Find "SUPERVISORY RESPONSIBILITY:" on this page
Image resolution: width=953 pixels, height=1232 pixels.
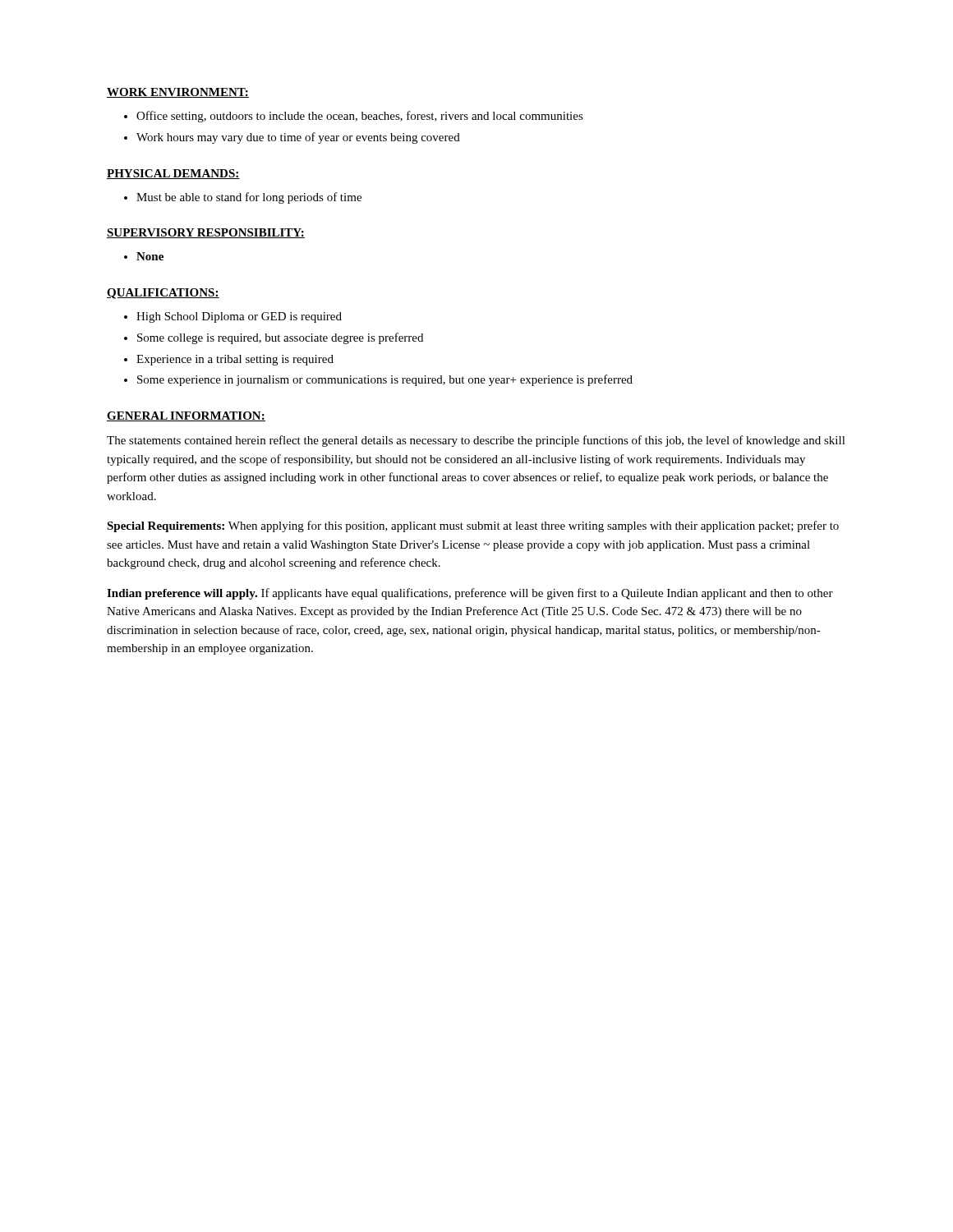(x=206, y=233)
